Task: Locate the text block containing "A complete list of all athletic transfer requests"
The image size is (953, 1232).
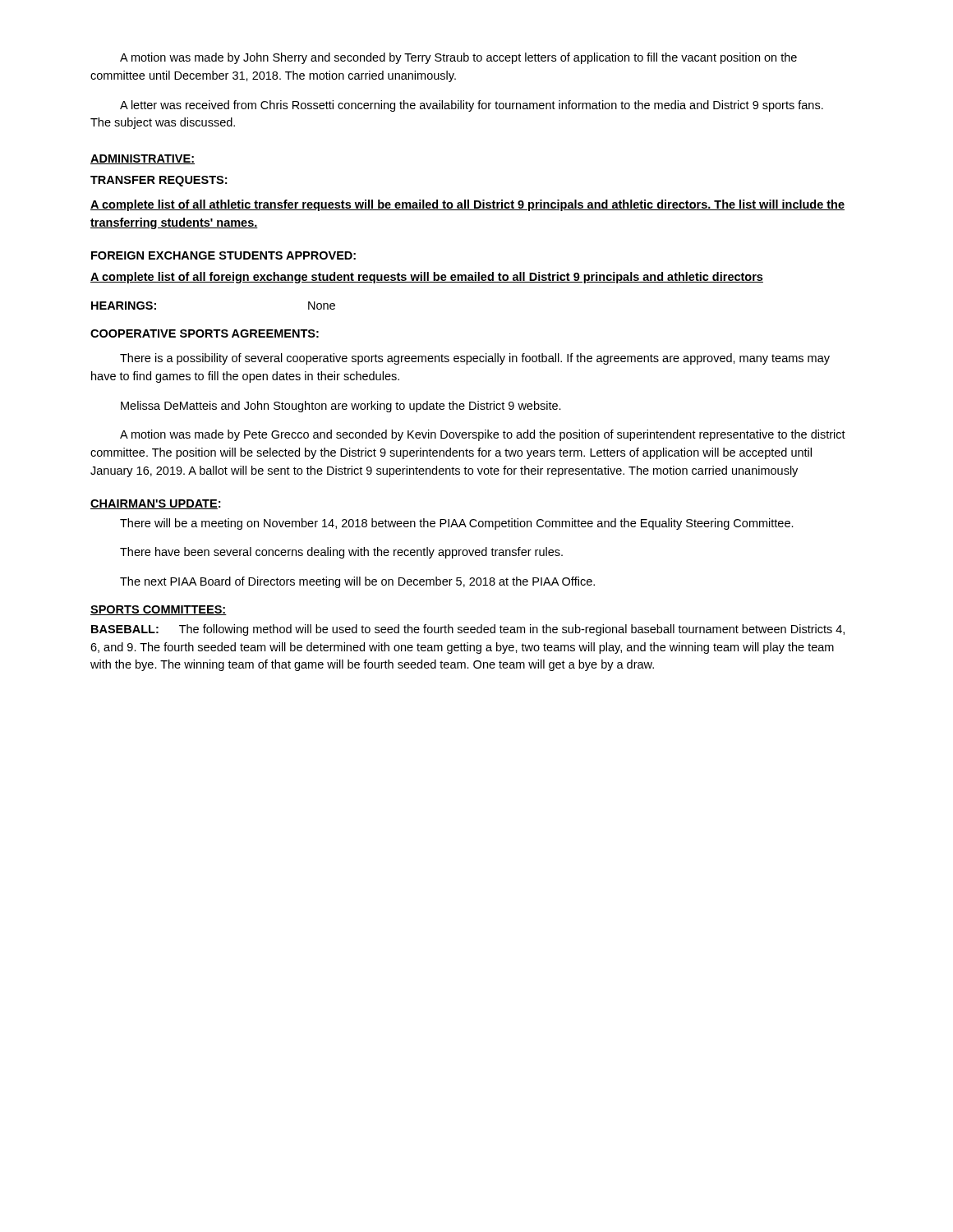Action: [x=467, y=213]
